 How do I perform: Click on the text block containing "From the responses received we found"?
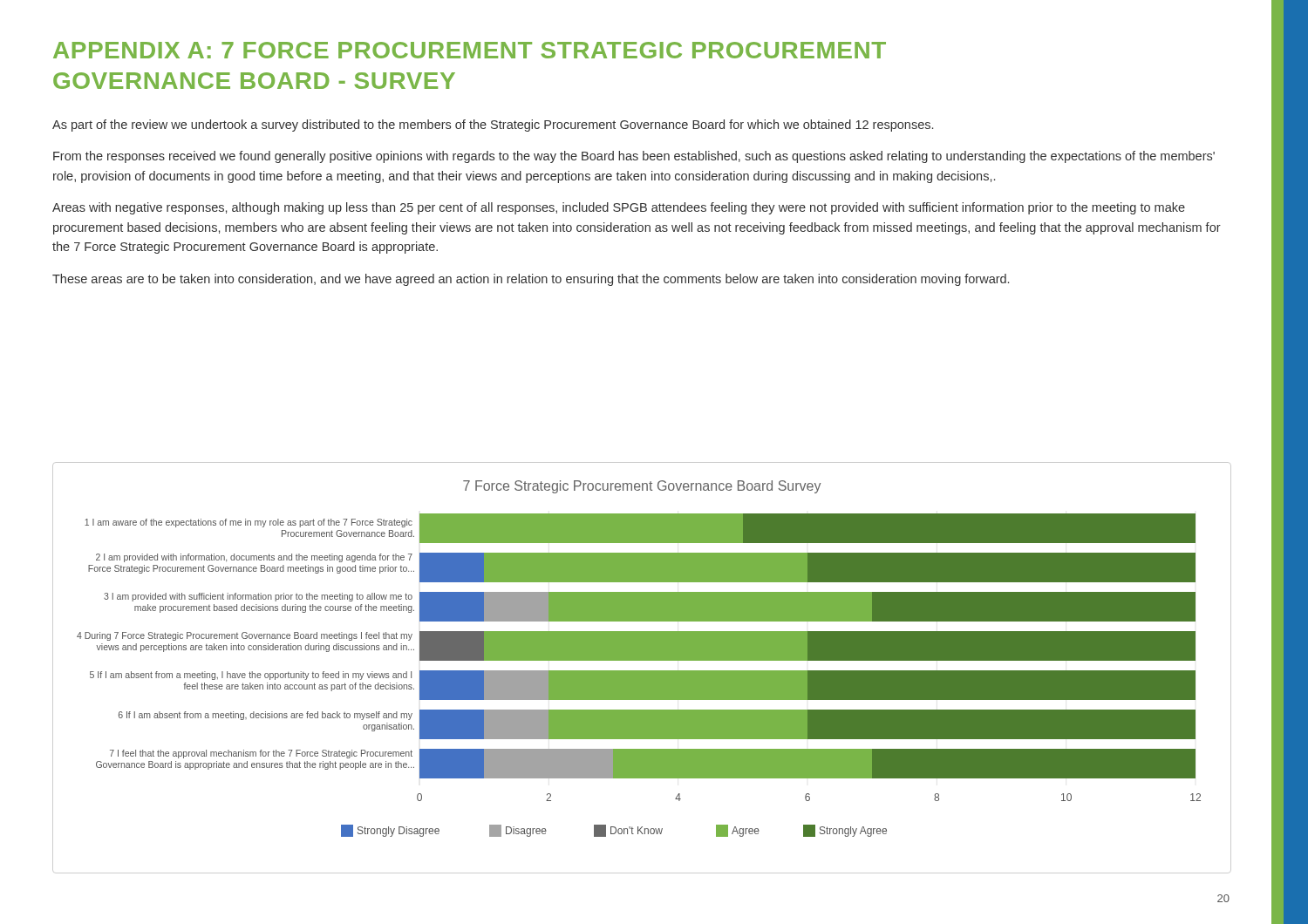634,166
